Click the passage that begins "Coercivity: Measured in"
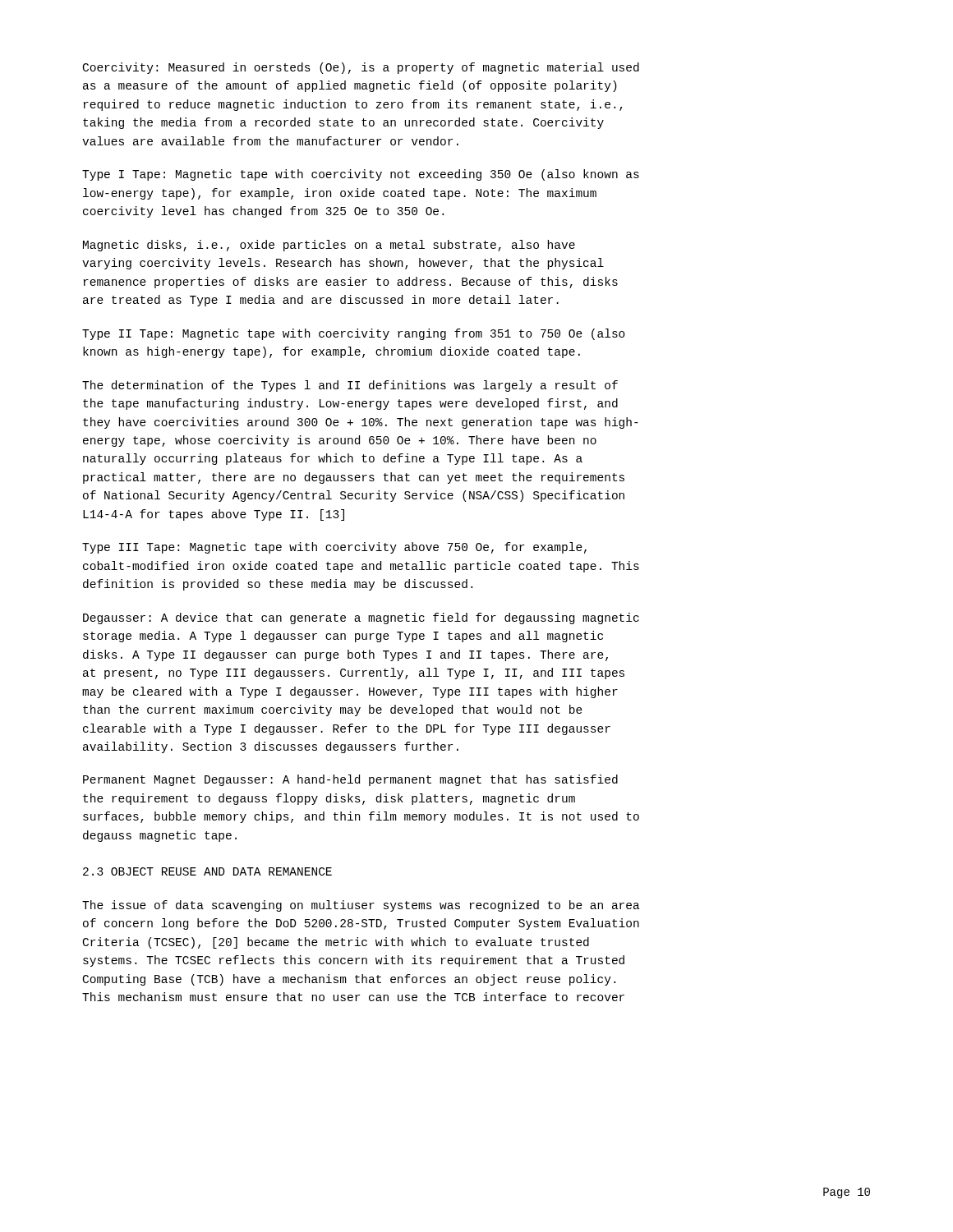The height and width of the screenshot is (1232, 953). tap(361, 105)
